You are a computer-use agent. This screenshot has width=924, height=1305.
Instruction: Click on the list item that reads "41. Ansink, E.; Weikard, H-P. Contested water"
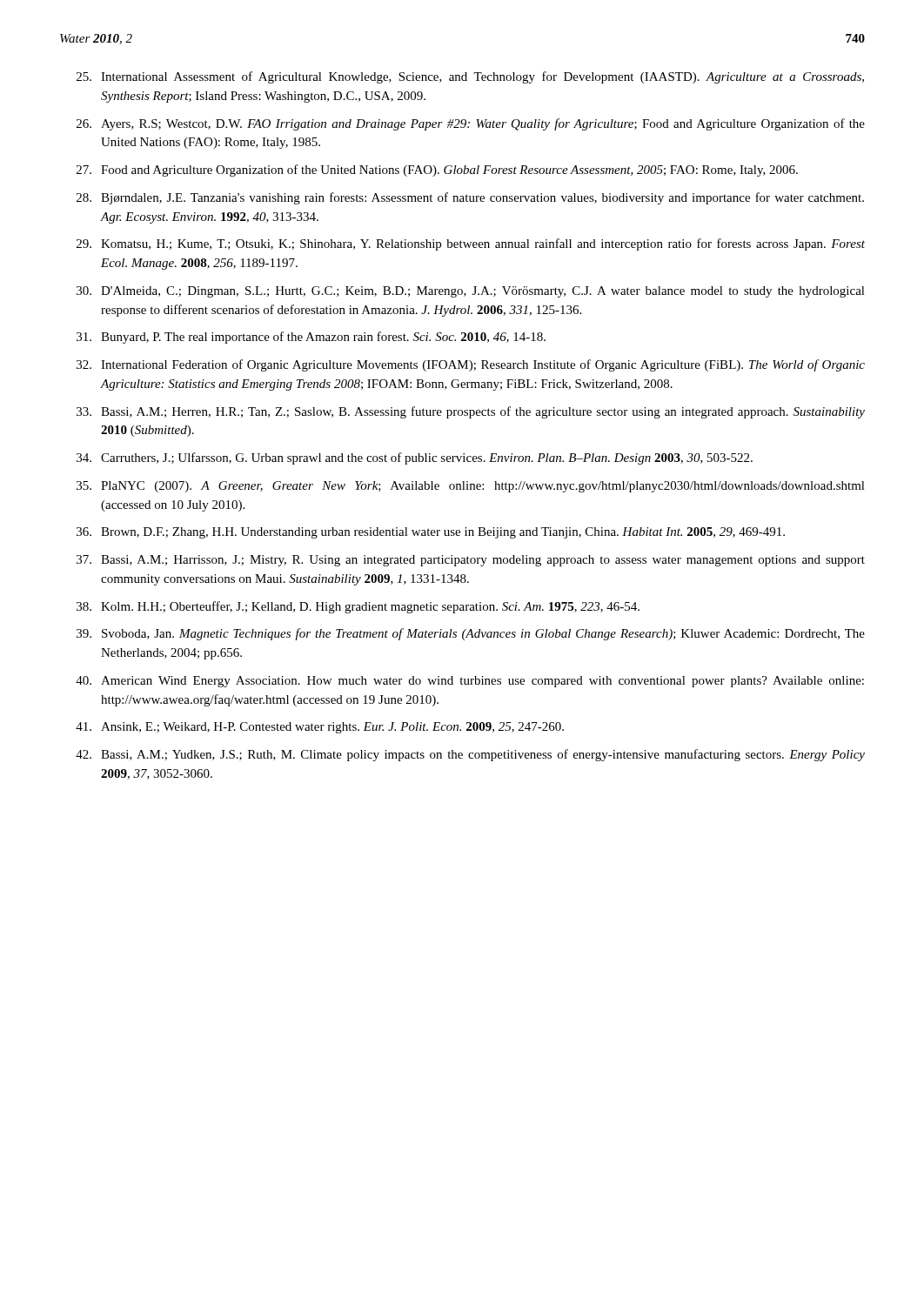462,727
